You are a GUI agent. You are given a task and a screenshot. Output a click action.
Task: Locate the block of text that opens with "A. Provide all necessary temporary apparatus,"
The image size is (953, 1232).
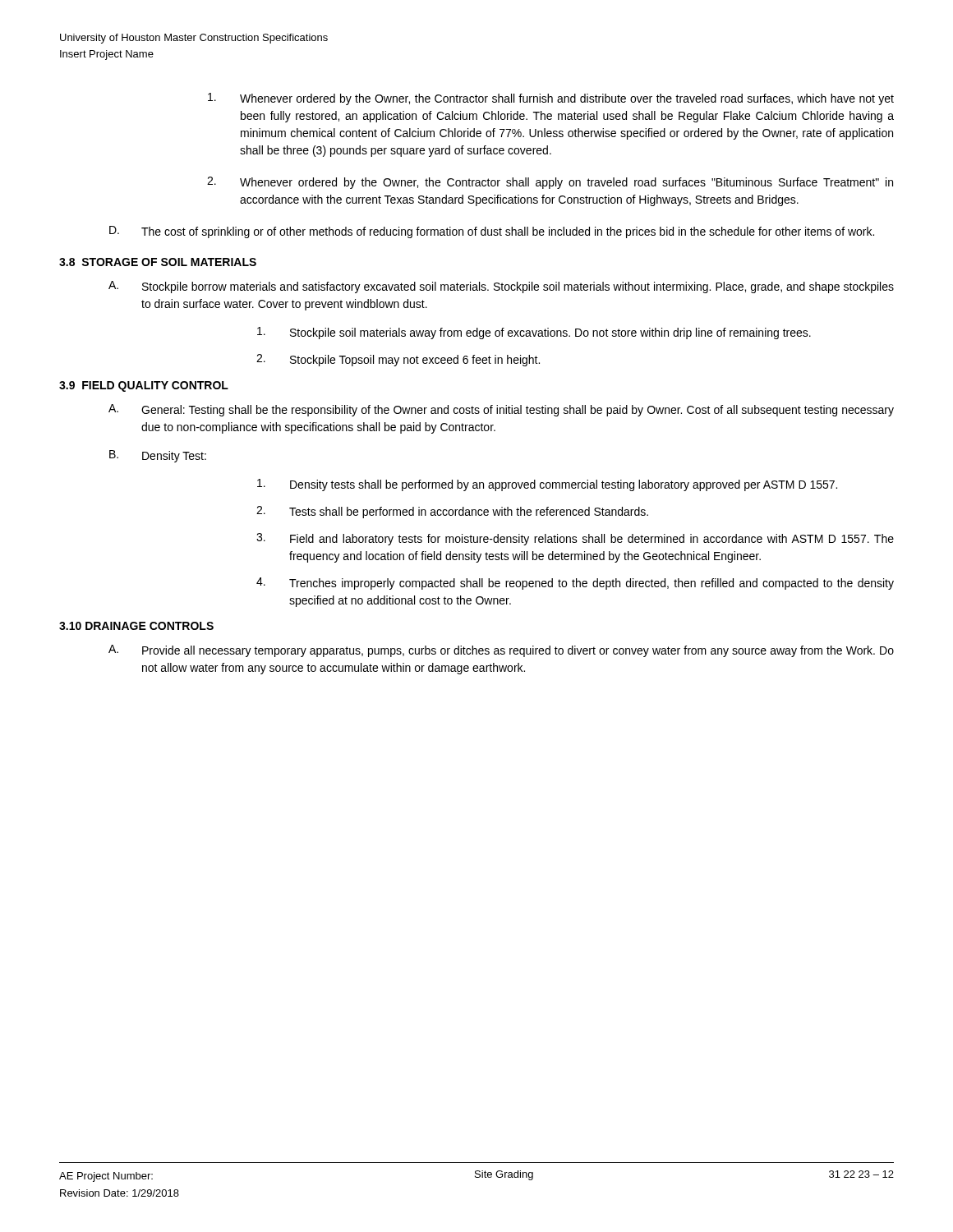501,659
